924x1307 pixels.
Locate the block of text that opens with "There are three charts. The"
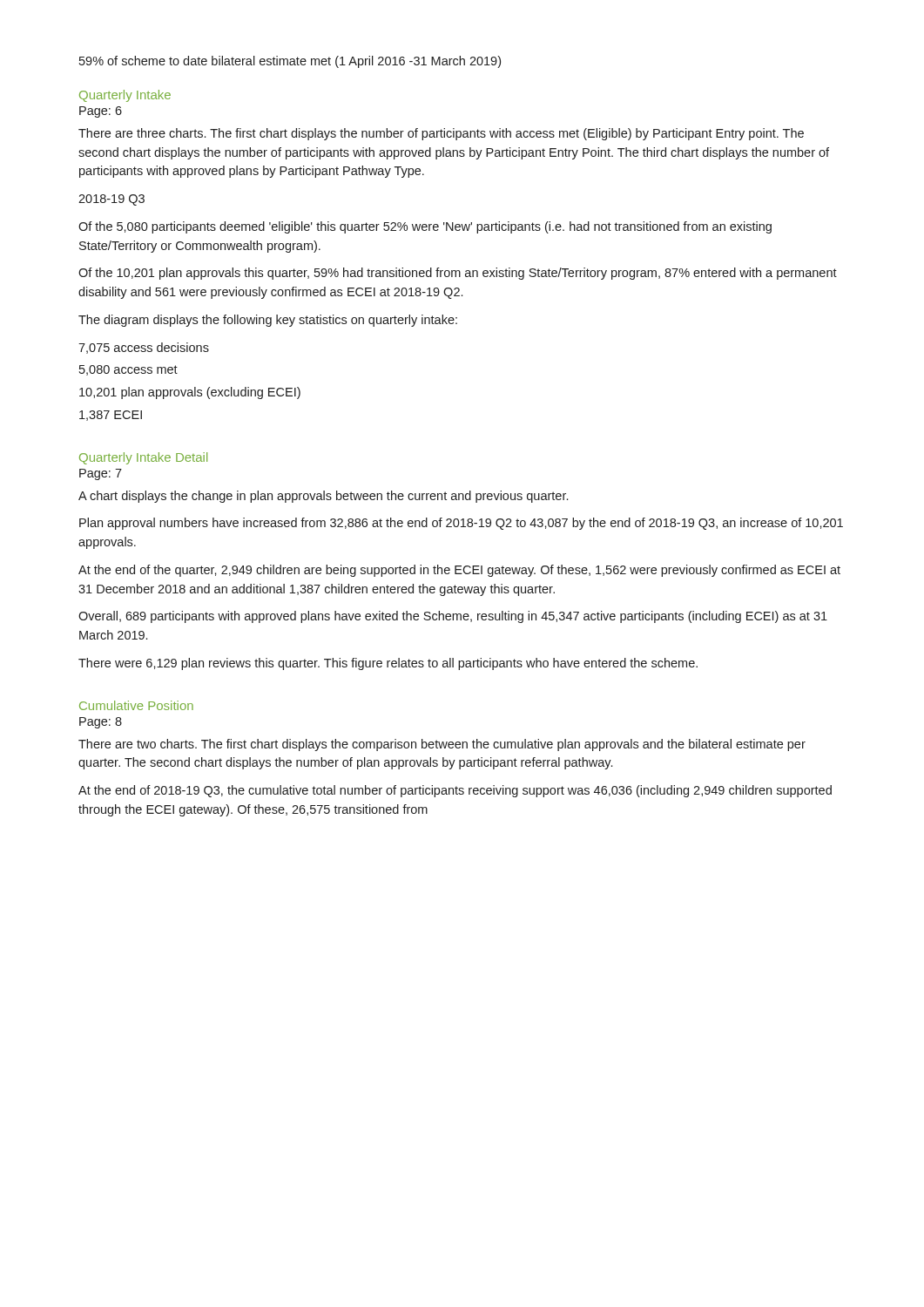454,152
